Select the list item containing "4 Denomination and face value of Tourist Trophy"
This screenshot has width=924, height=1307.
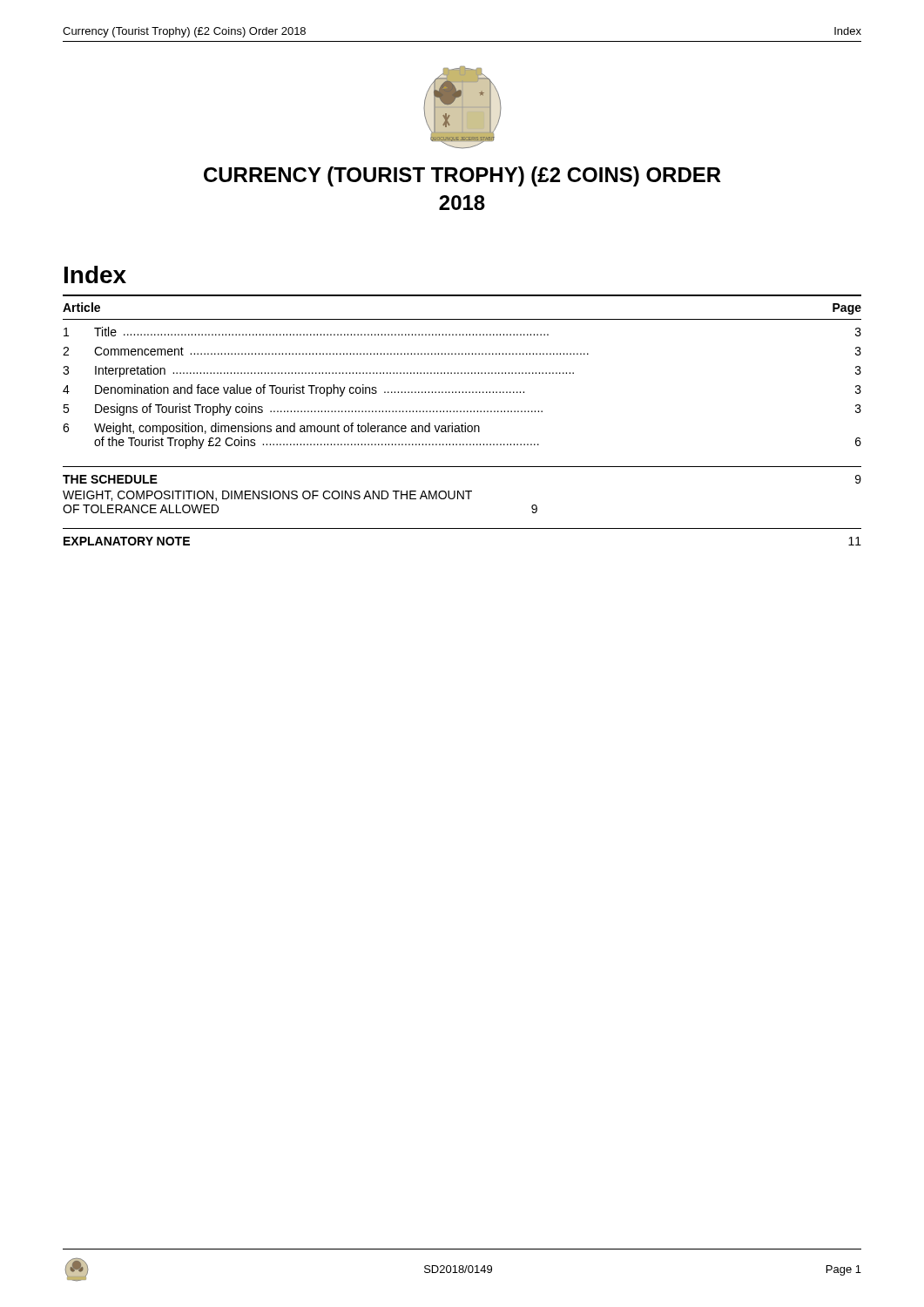pyautogui.click(x=462, y=389)
